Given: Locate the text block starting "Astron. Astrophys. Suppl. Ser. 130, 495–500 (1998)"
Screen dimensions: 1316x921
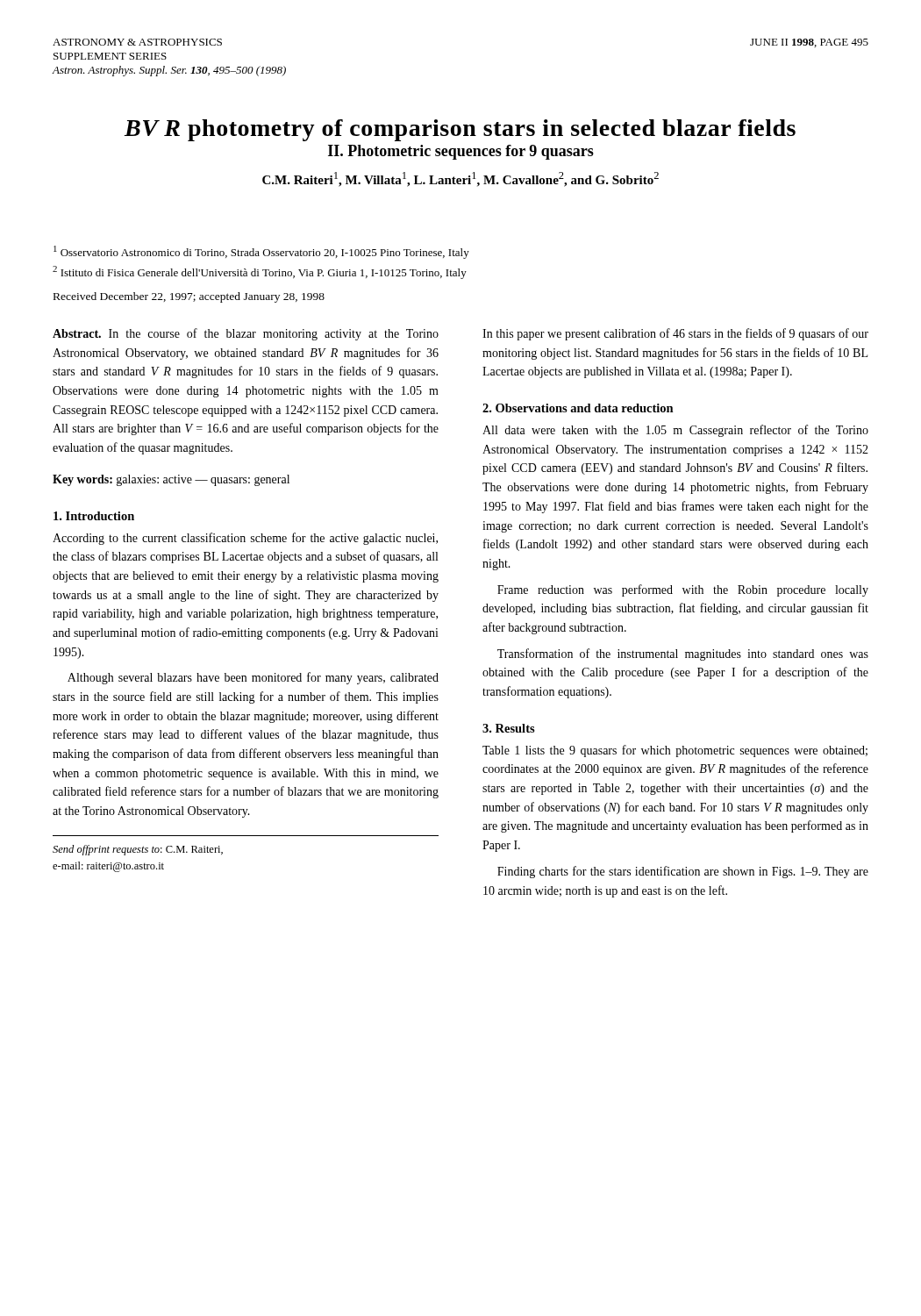Looking at the screenshot, I should tap(169, 70).
